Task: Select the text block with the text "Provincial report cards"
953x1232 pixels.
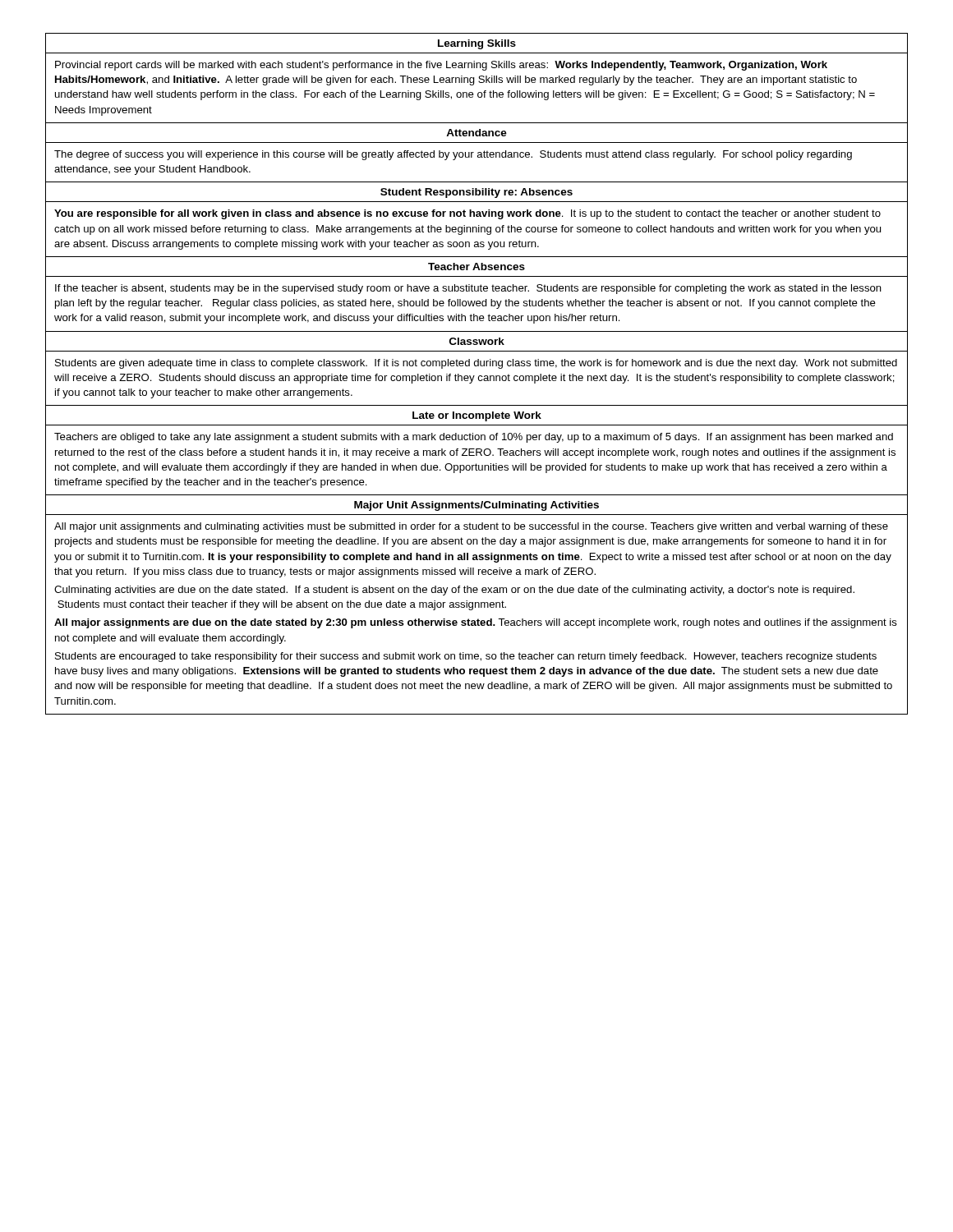Action: click(465, 87)
